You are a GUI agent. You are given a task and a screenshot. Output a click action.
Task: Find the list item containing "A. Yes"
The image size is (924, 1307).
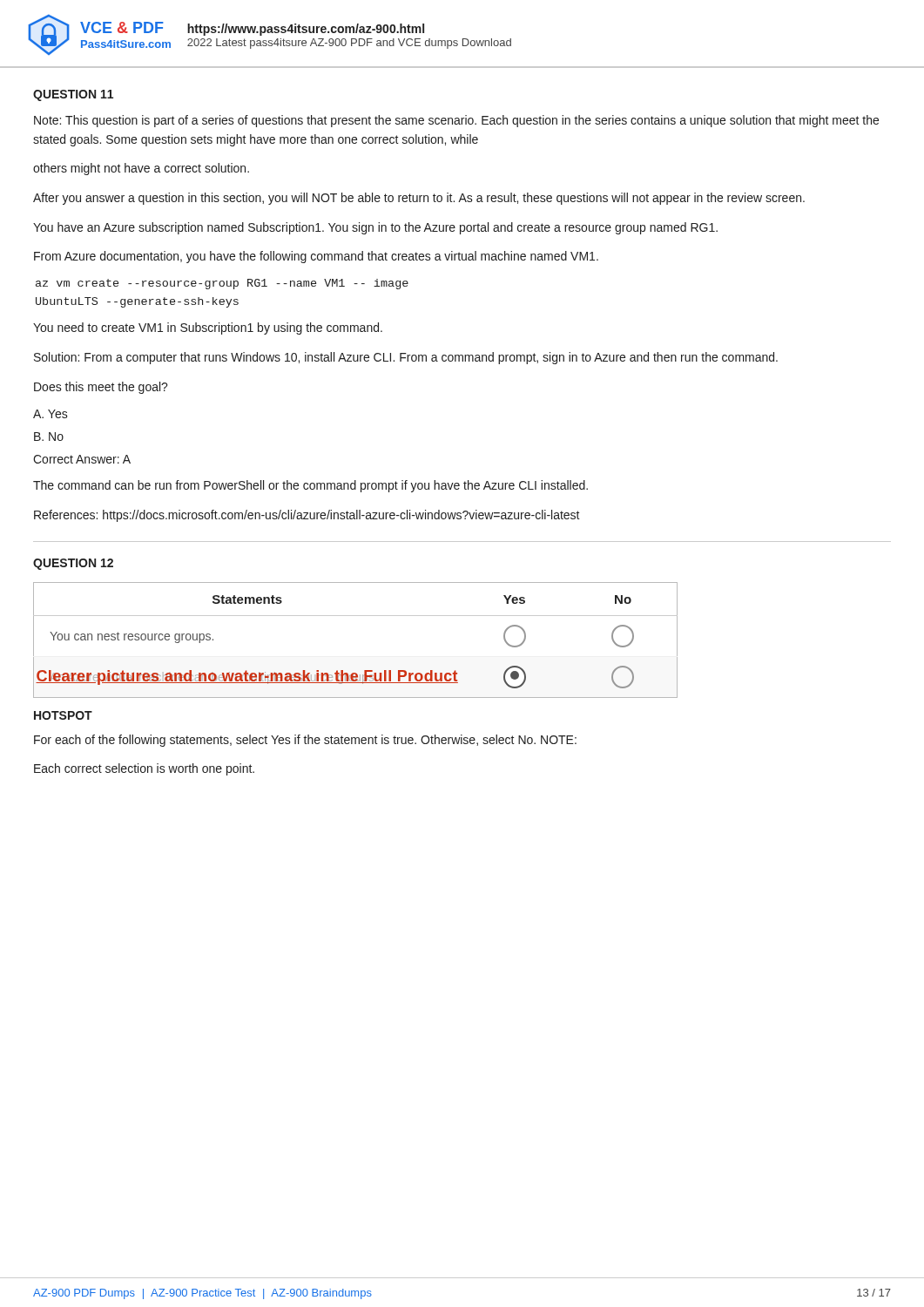pyautogui.click(x=50, y=414)
